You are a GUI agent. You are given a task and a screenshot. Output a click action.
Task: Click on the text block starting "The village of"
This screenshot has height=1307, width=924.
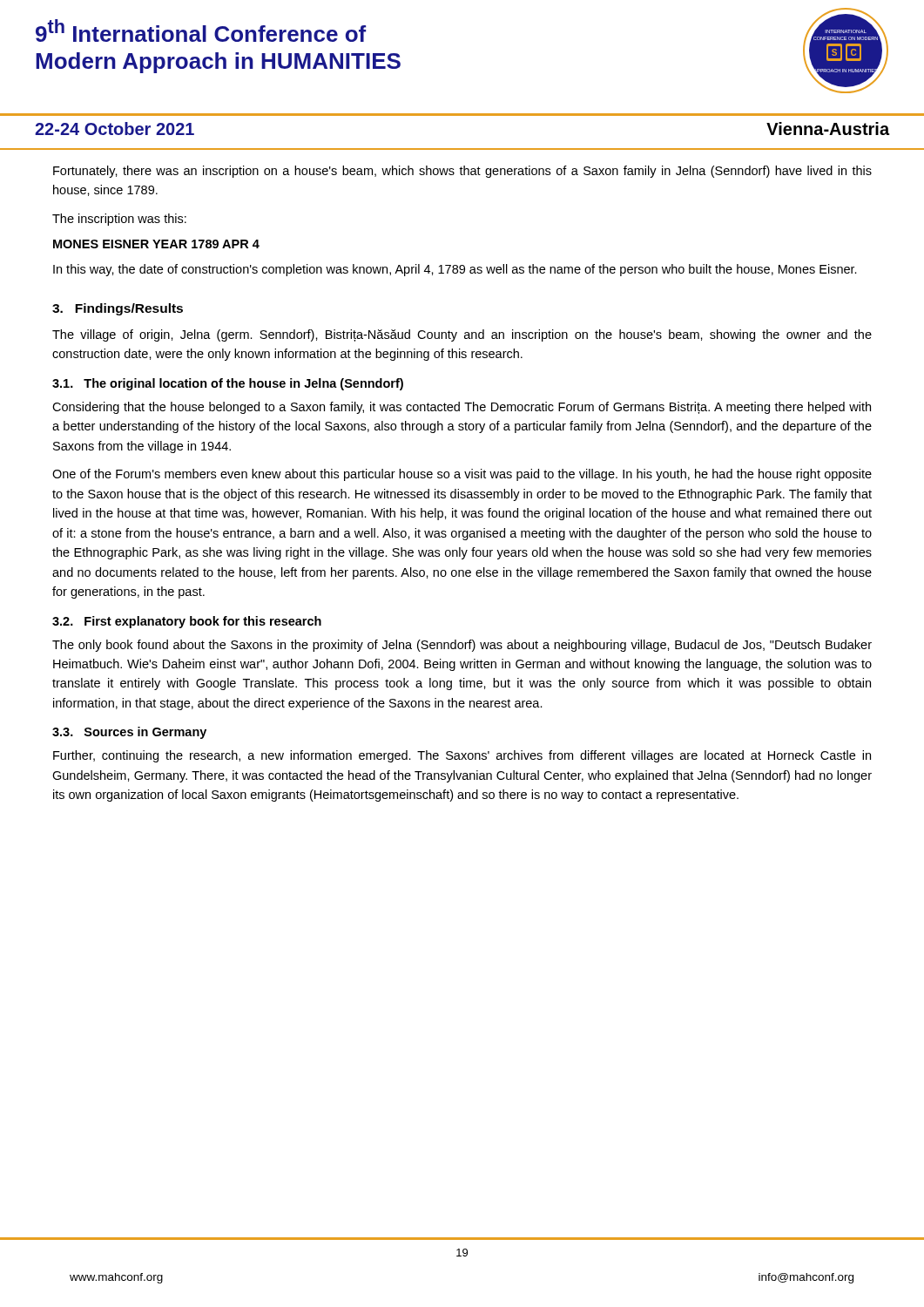[462, 344]
